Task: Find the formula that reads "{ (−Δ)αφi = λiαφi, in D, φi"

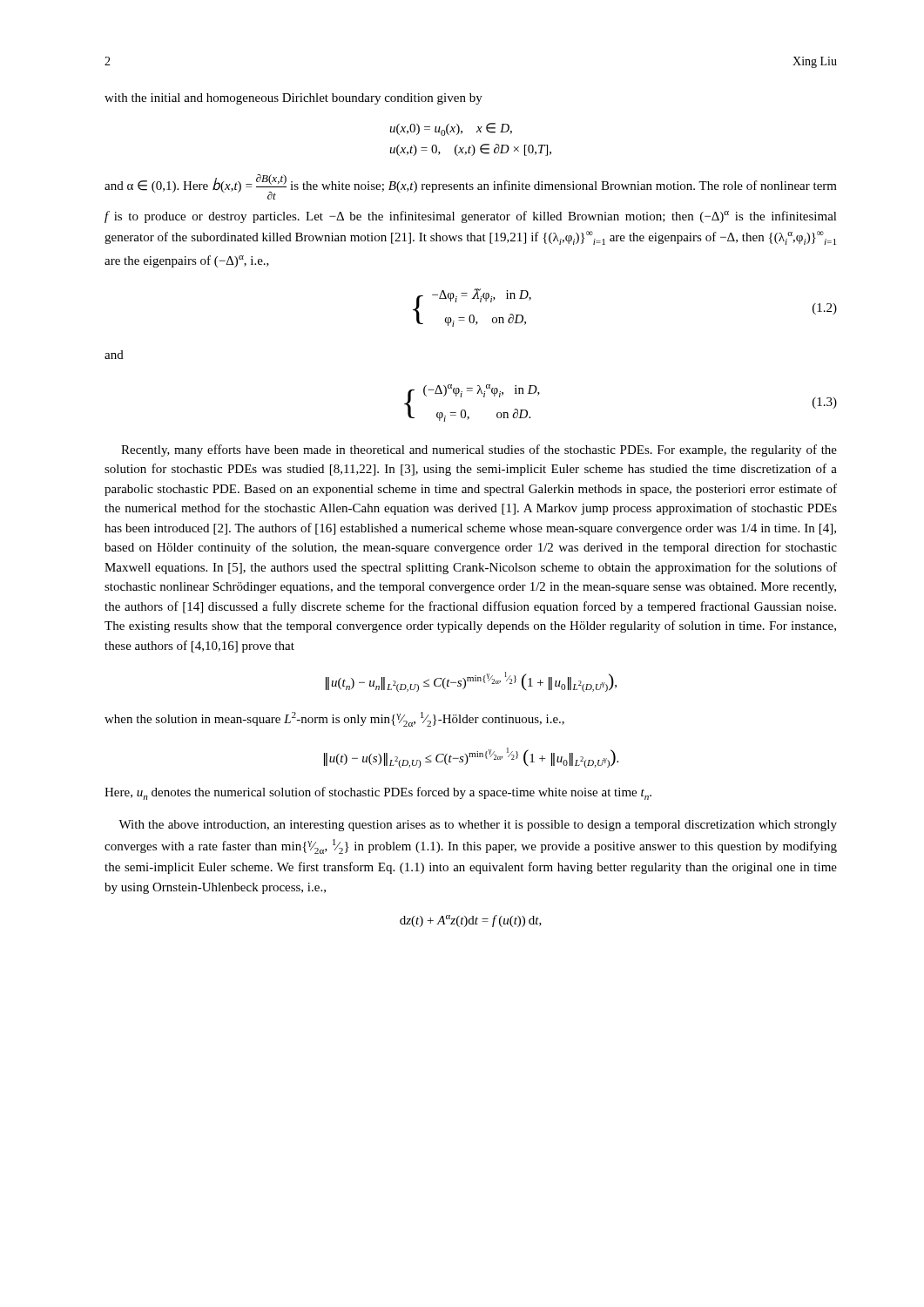Action: click(470, 391)
